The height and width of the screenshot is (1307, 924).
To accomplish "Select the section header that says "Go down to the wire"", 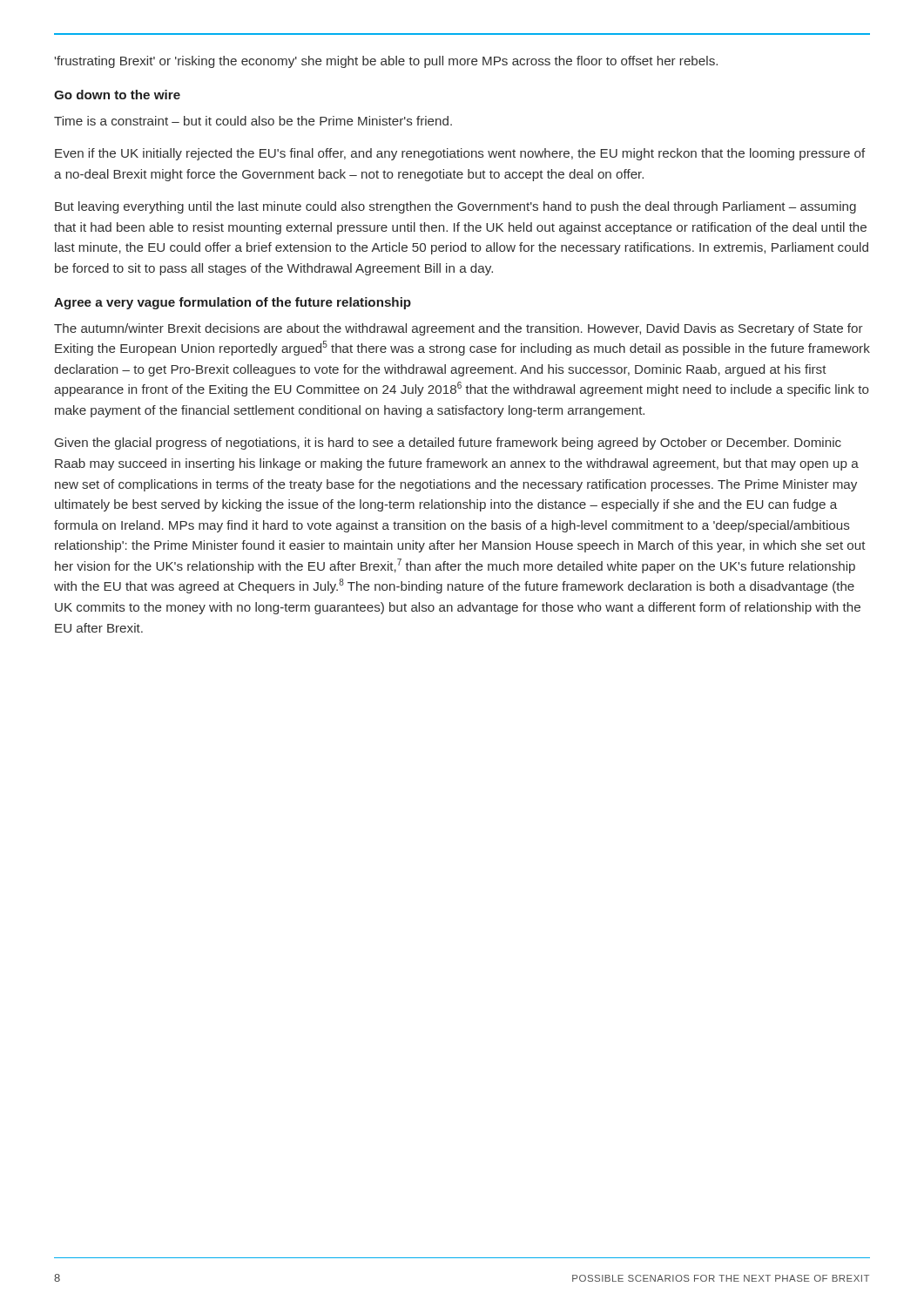I will pos(117,94).
